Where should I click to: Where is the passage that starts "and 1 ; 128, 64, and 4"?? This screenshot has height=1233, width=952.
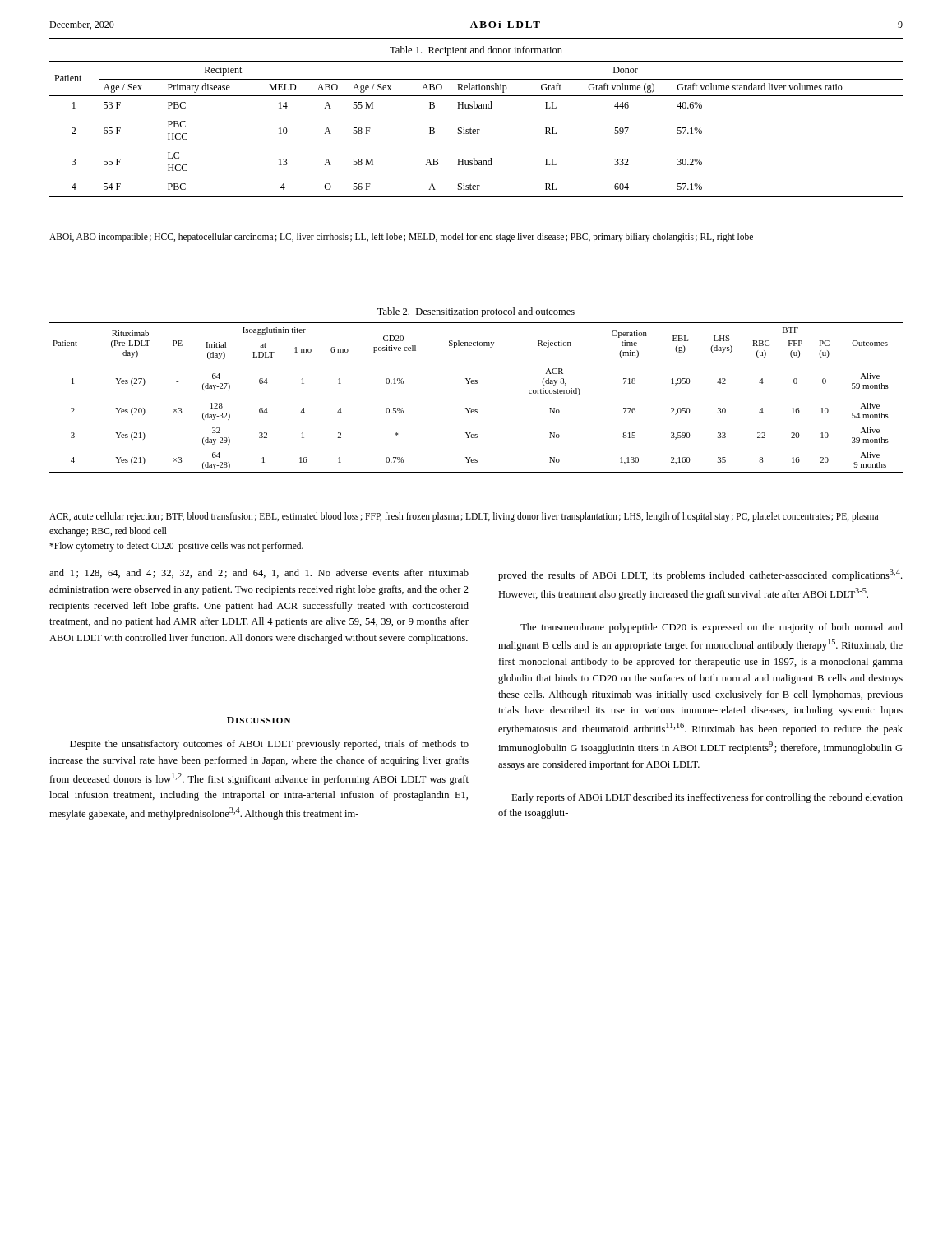[x=259, y=605]
